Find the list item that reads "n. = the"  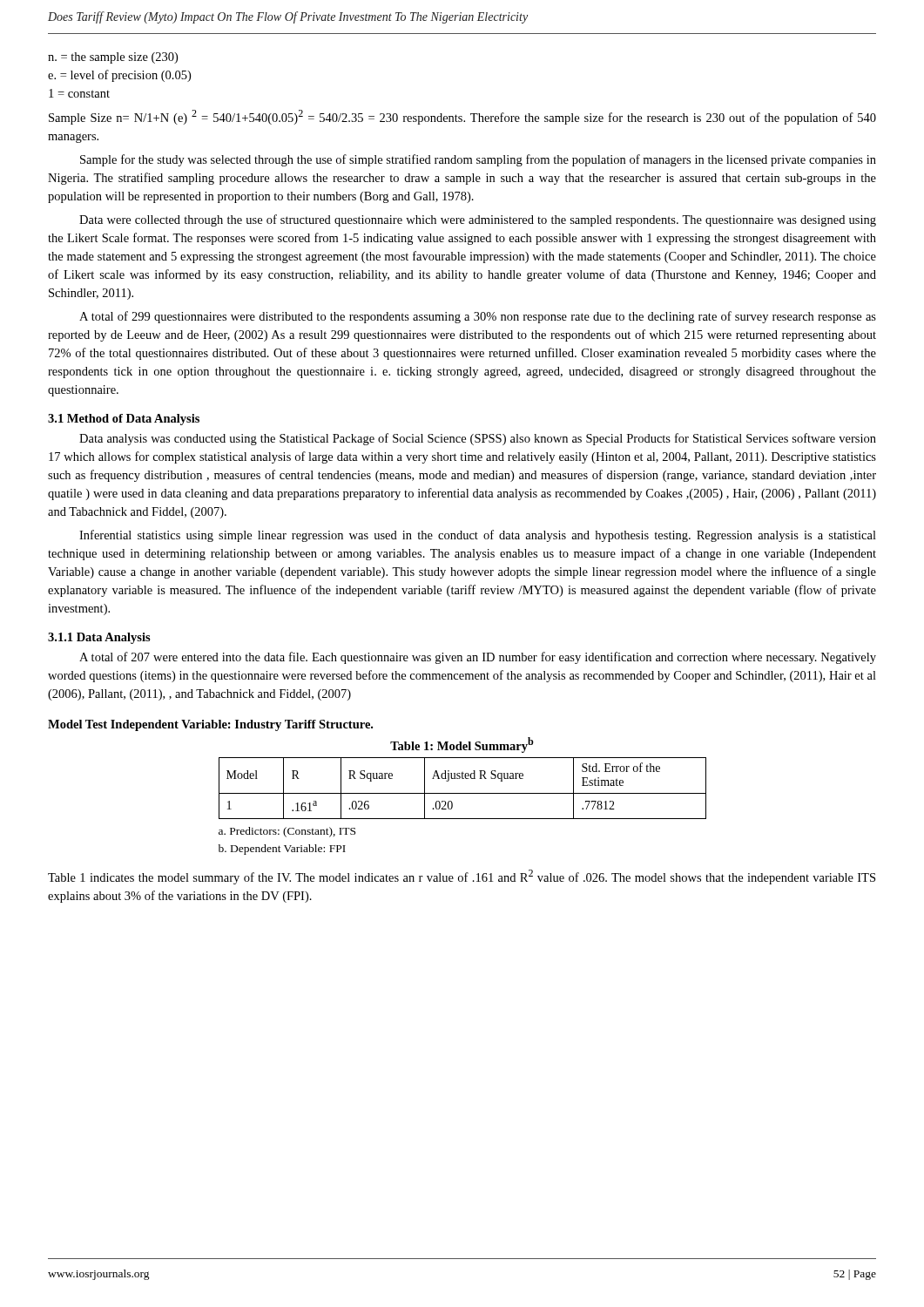(x=113, y=58)
